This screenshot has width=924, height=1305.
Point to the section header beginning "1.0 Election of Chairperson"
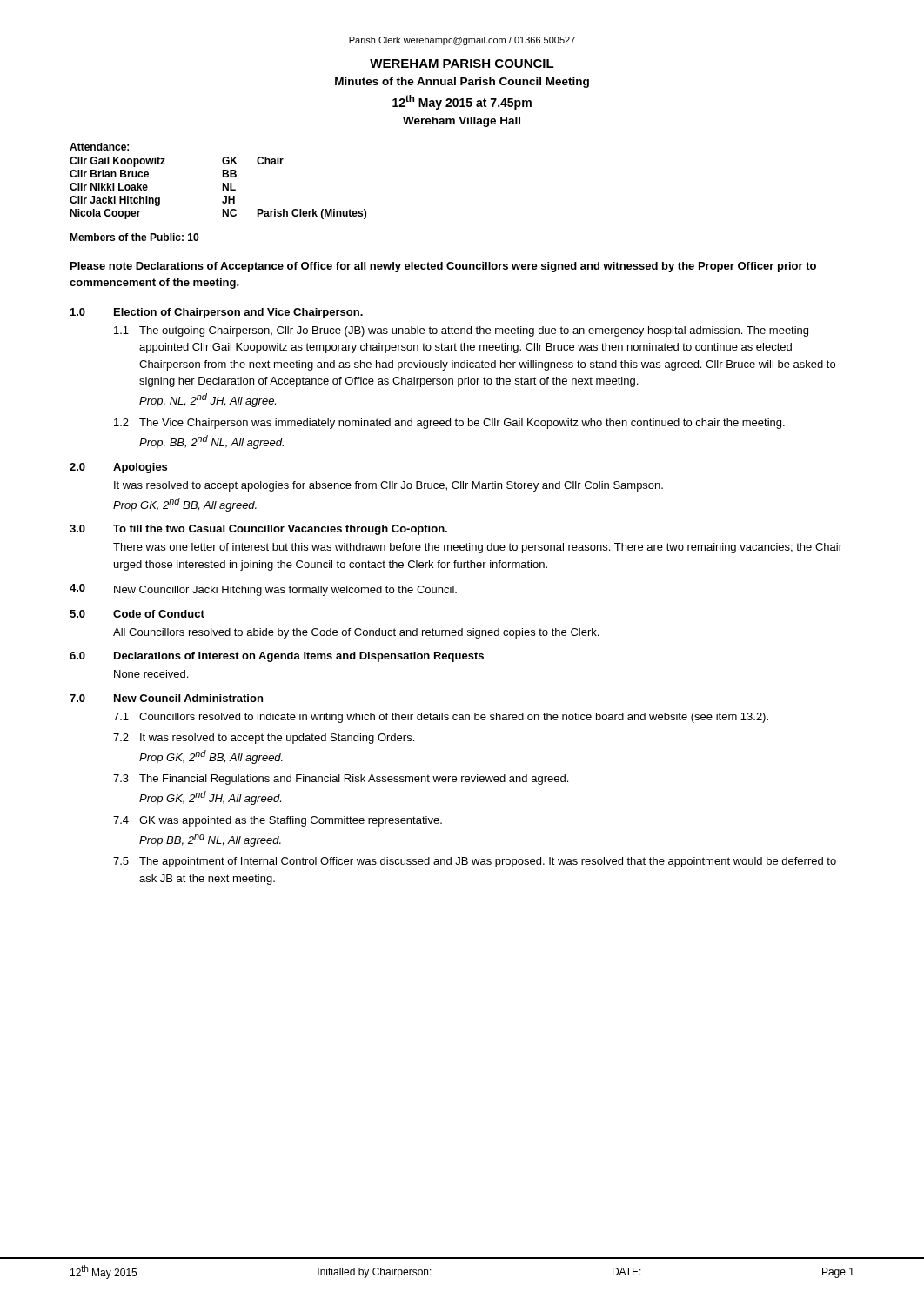coord(216,312)
